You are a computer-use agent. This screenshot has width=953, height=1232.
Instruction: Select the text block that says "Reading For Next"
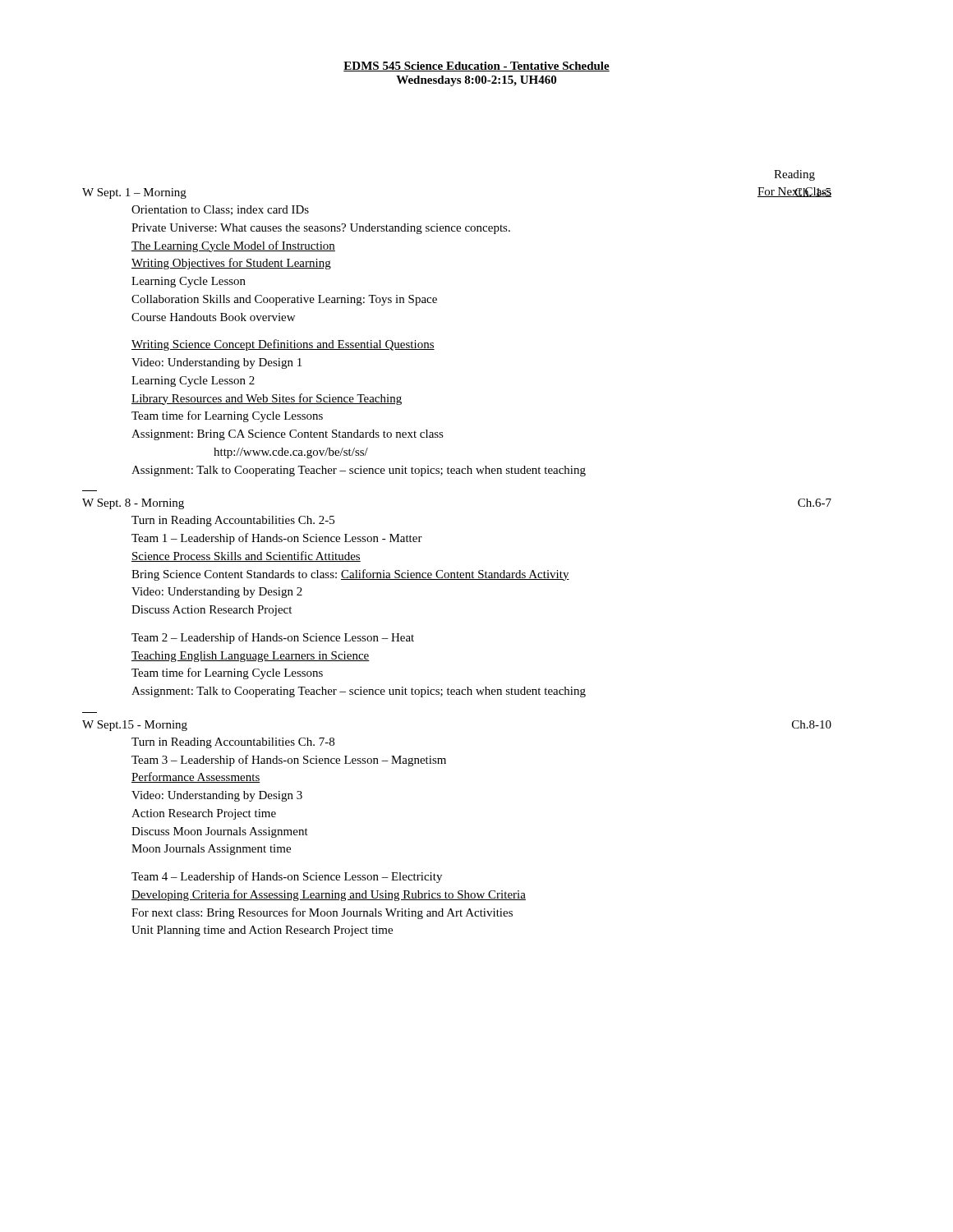794,183
